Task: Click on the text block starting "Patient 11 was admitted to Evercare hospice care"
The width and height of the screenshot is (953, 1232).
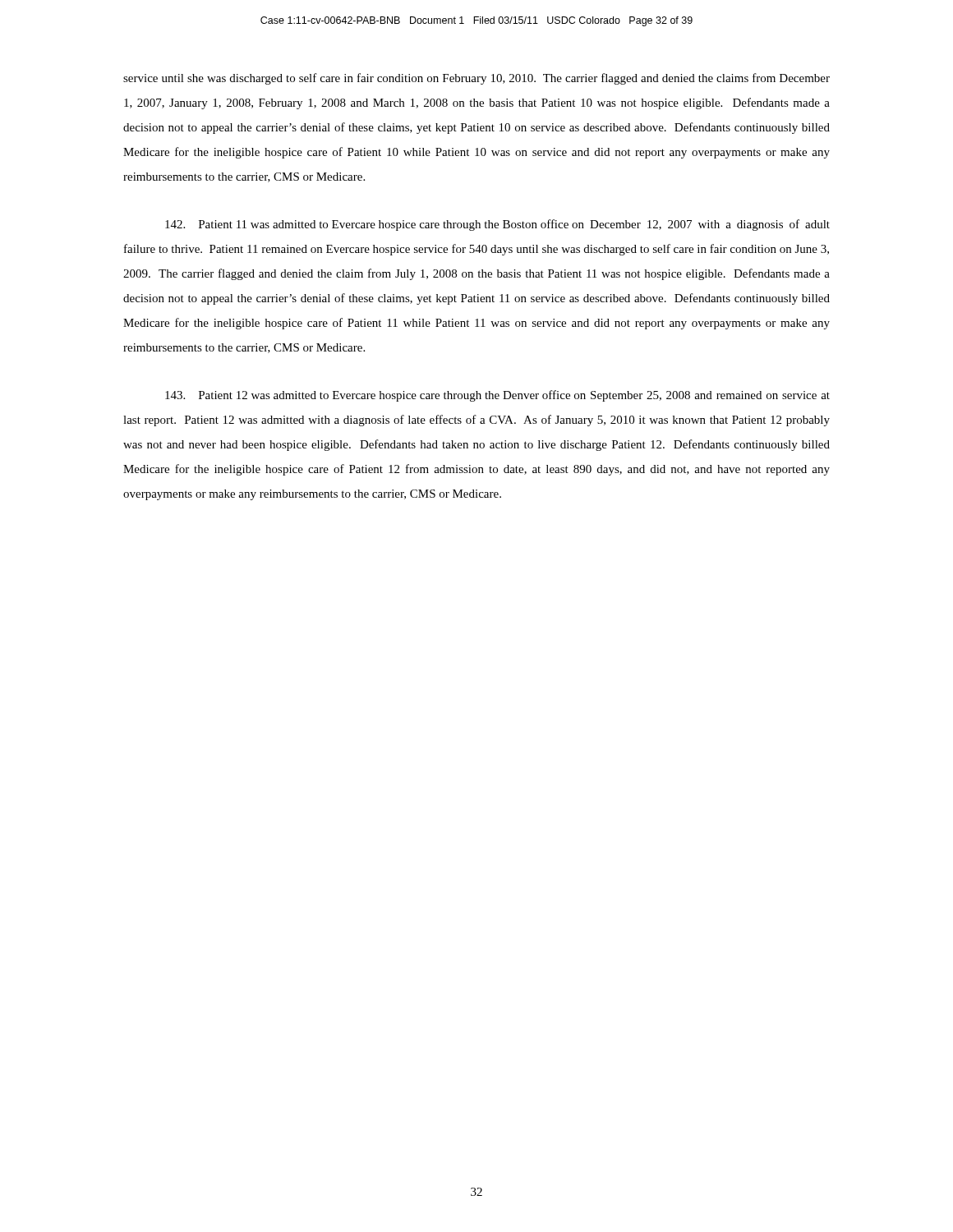Action: [x=476, y=283]
